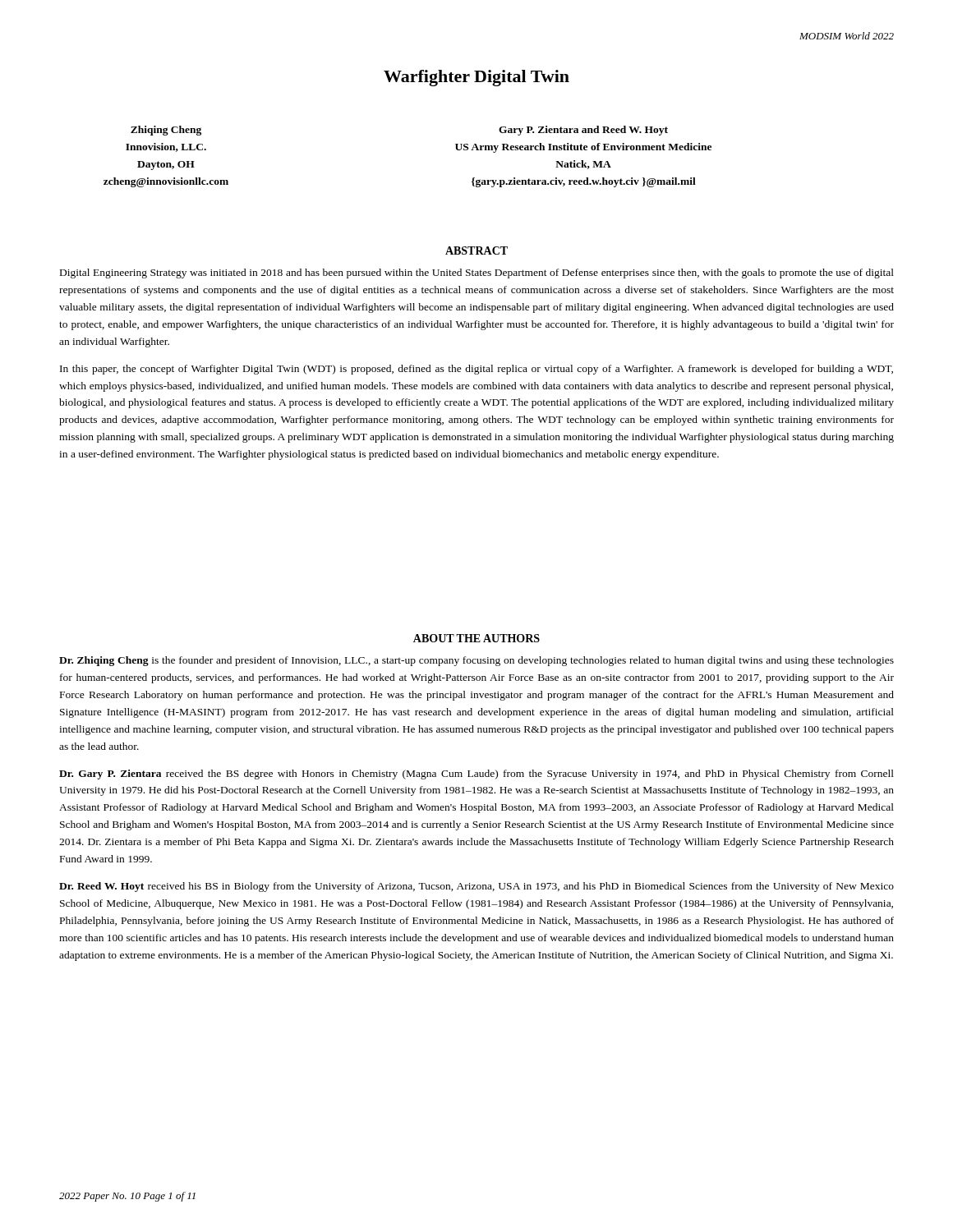The width and height of the screenshot is (953, 1232).
Task: Find the block starting "Warfighter Digital Twin"
Action: click(476, 76)
